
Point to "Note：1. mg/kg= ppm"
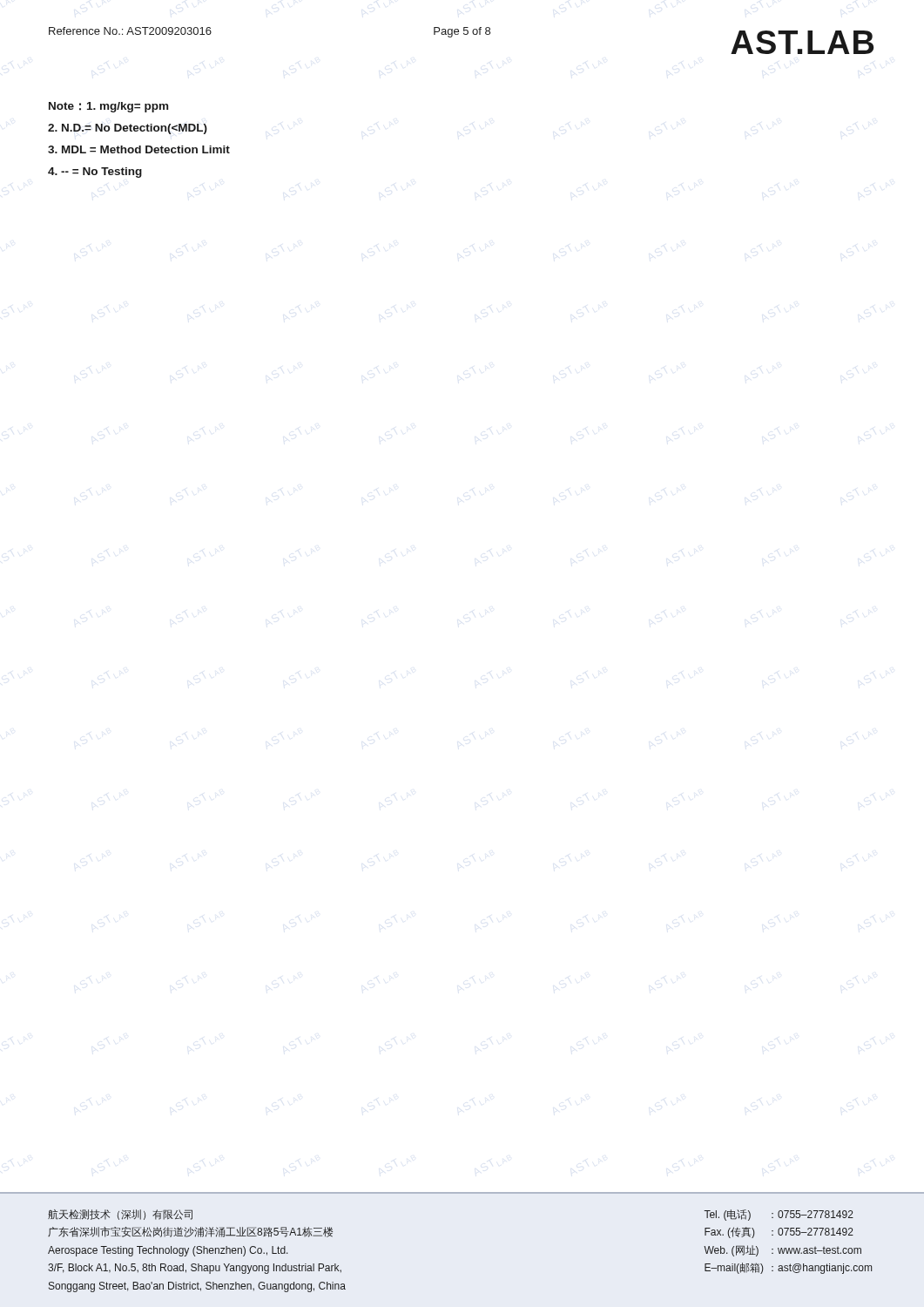pos(108,106)
